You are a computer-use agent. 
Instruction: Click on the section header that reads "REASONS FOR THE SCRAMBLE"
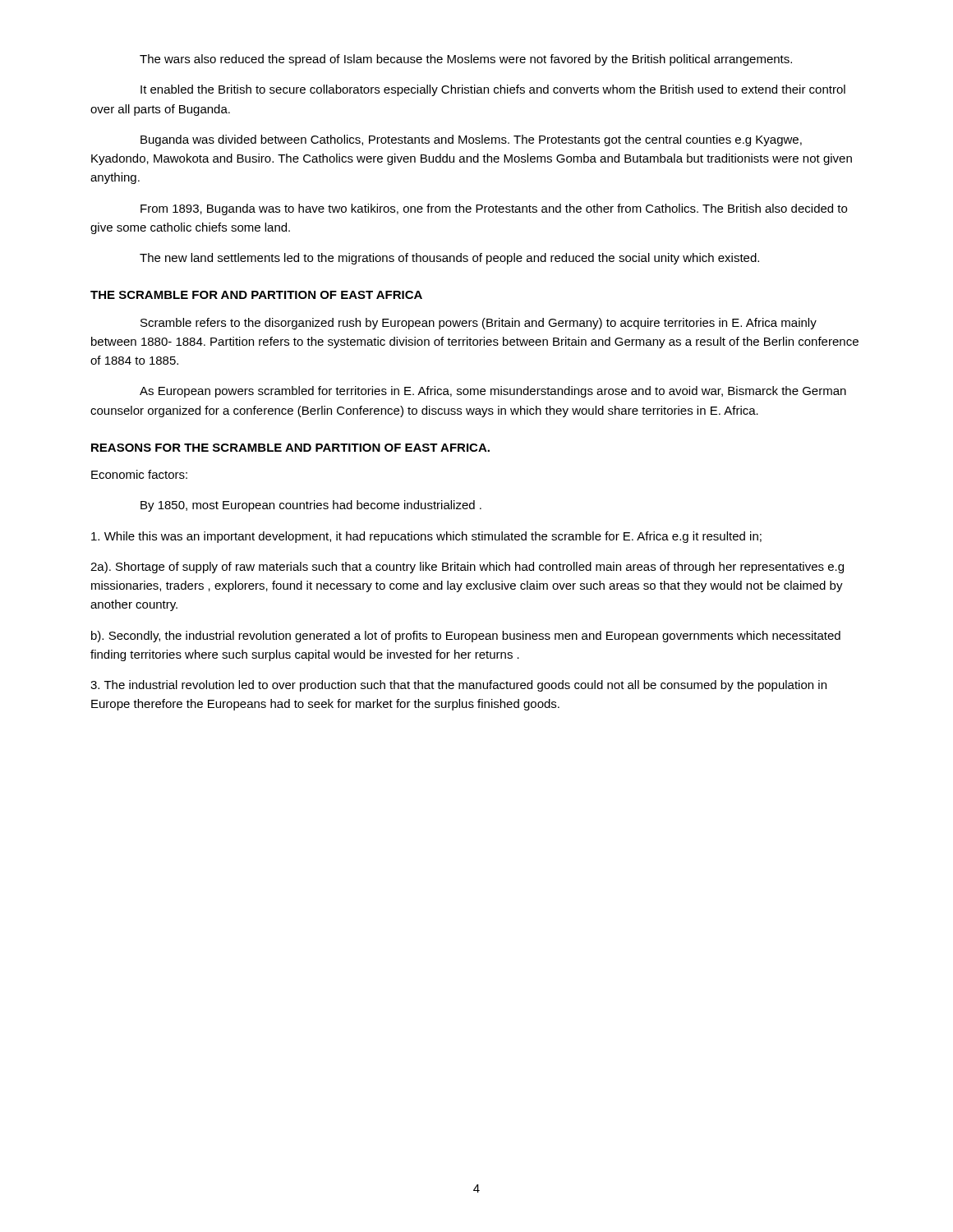coord(290,447)
